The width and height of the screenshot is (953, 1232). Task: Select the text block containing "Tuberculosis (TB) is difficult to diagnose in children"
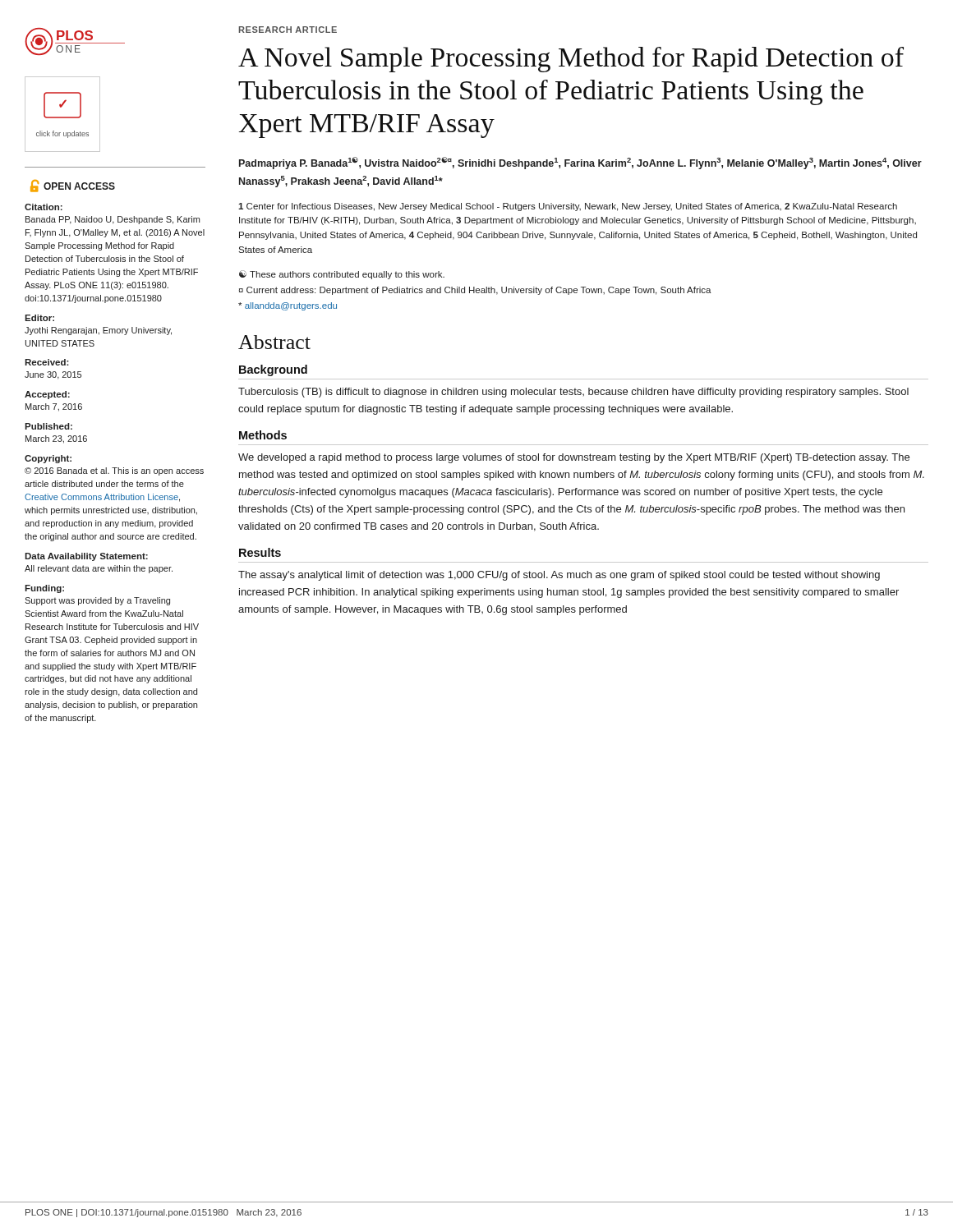[x=574, y=400]
